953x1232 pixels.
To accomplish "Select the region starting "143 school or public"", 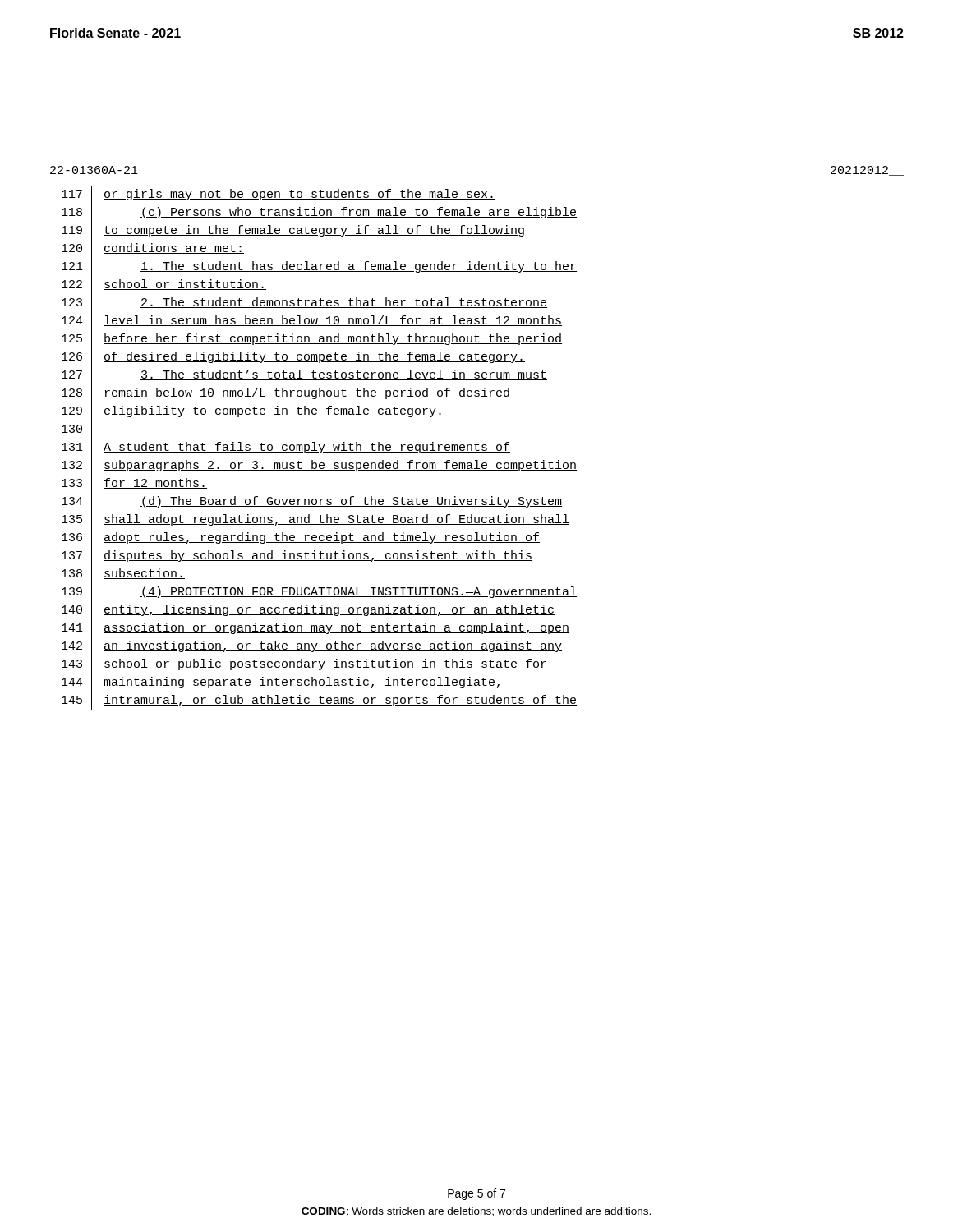I will pyautogui.click(x=476, y=665).
